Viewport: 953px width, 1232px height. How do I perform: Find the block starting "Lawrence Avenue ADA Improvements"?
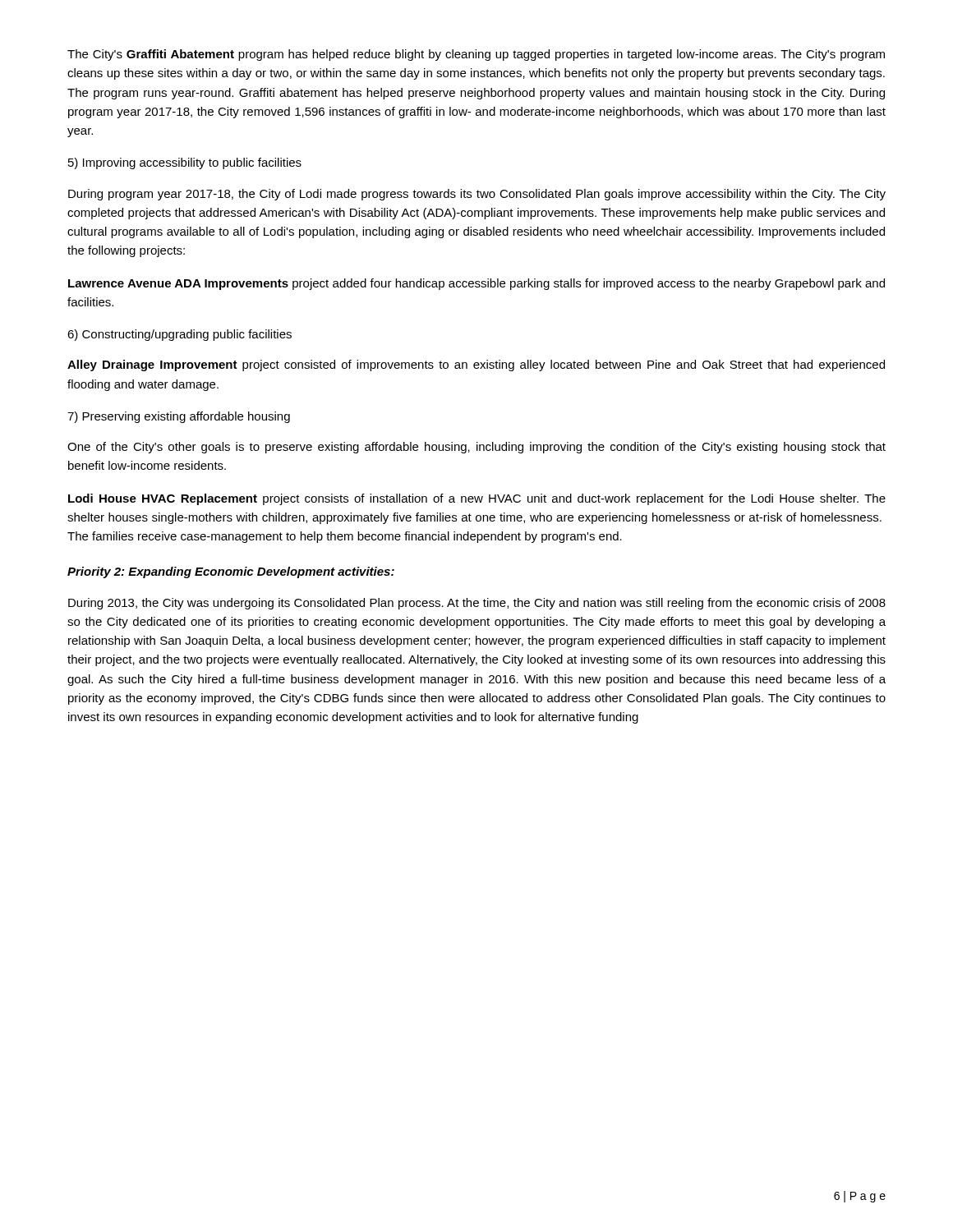click(x=476, y=292)
